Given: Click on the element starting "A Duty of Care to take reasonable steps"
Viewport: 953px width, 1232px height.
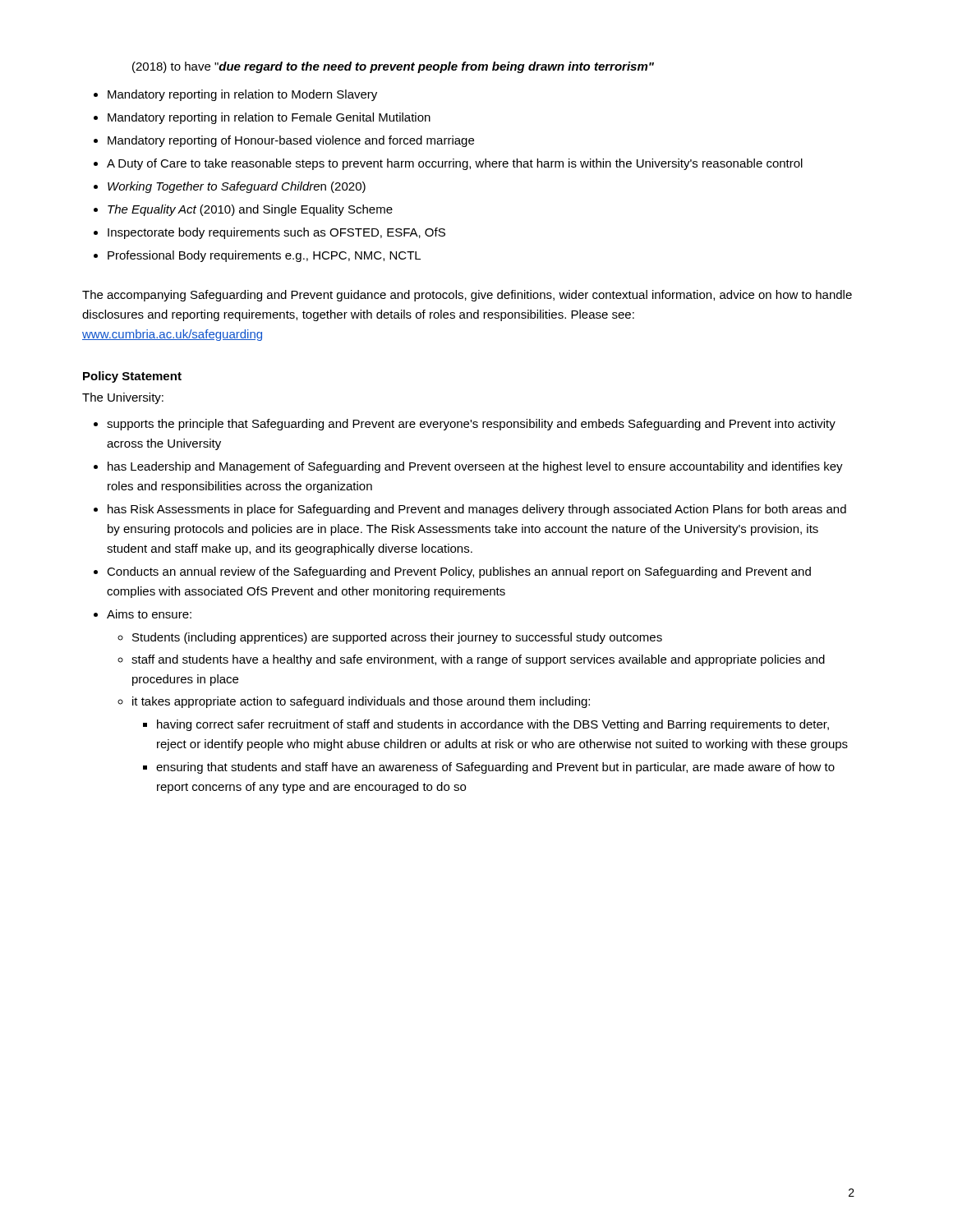Looking at the screenshot, I should 481,163.
